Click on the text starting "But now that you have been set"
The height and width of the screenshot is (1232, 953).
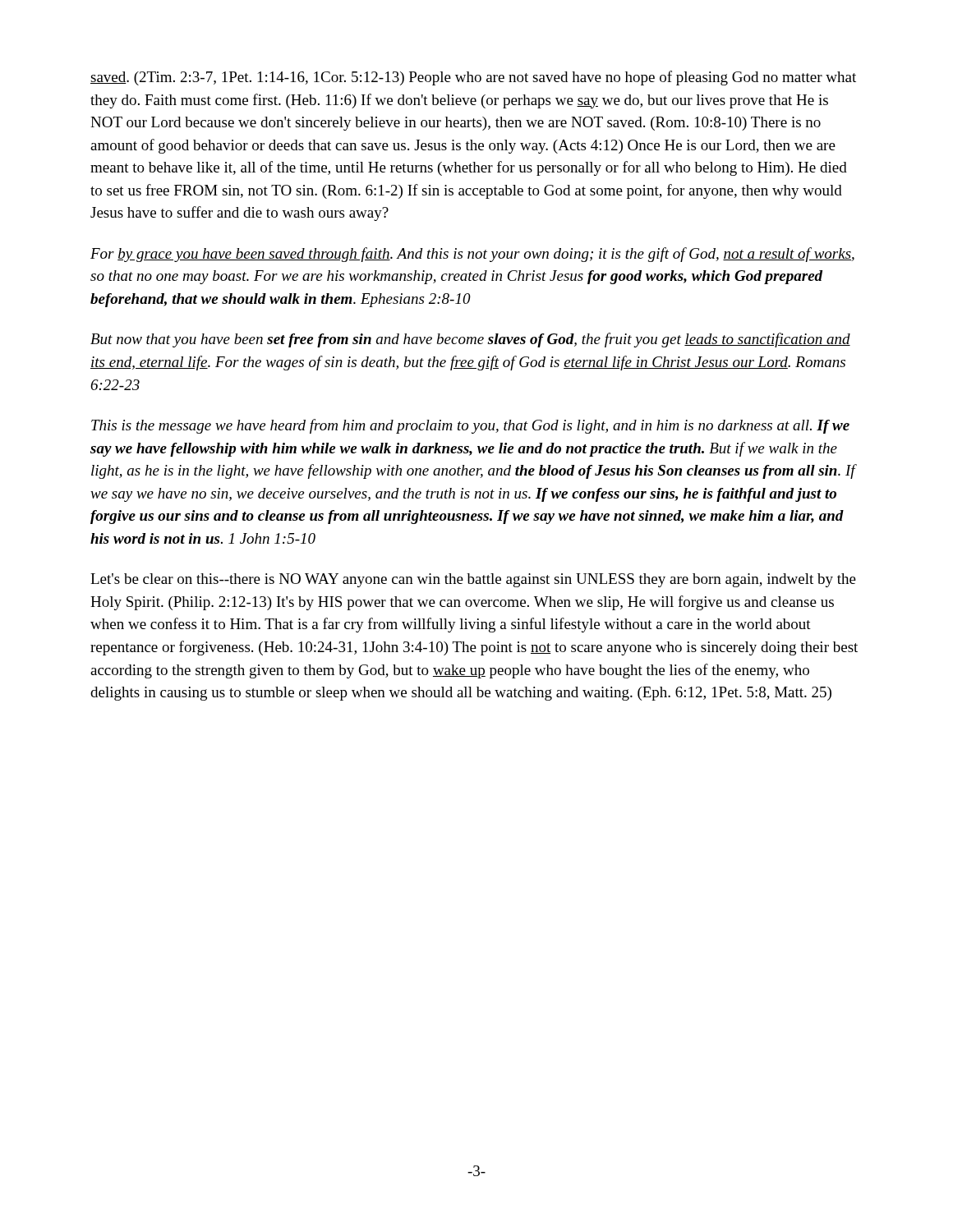pos(470,362)
